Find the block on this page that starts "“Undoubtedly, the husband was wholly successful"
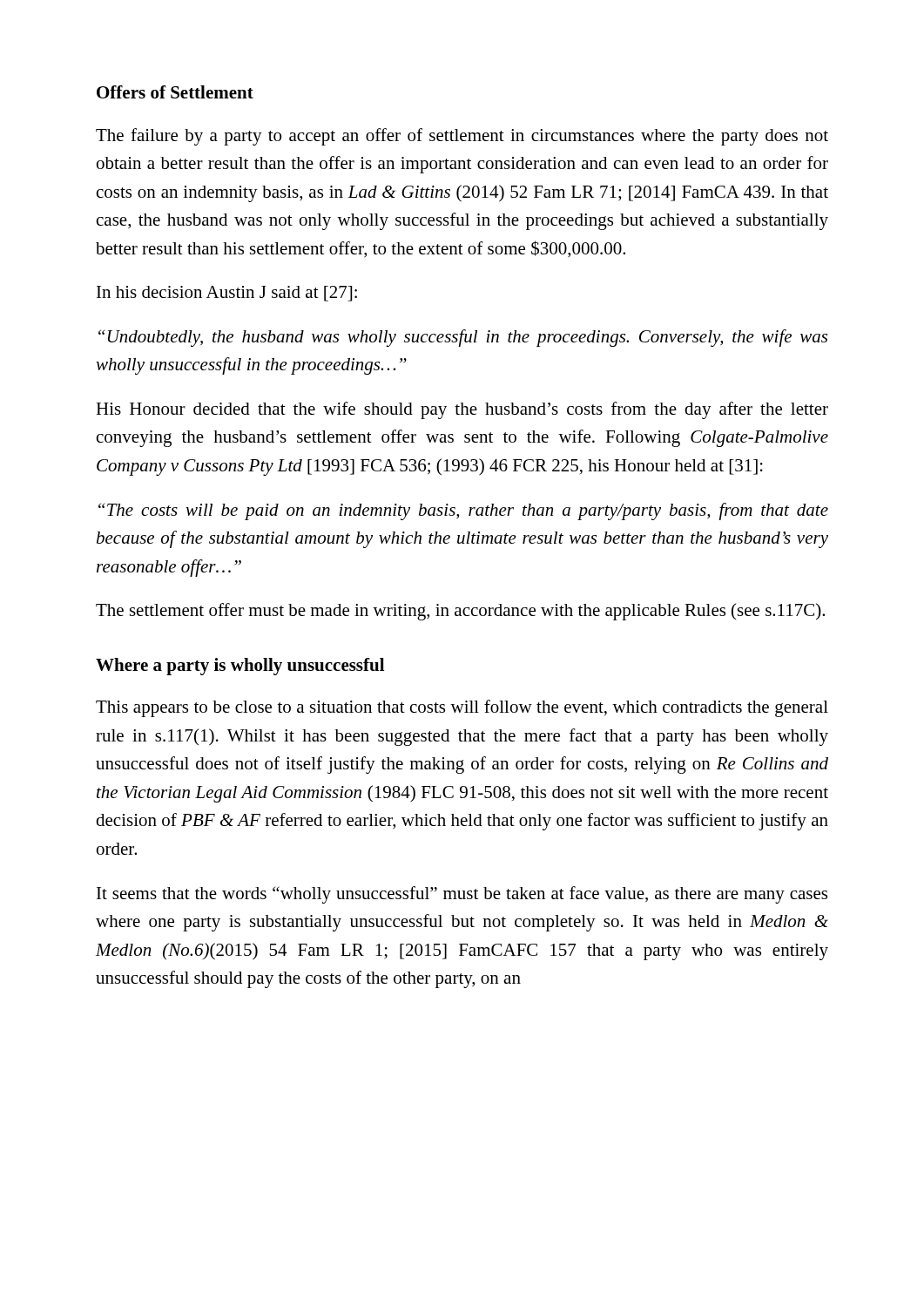The width and height of the screenshot is (924, 1307). point(462,350)
